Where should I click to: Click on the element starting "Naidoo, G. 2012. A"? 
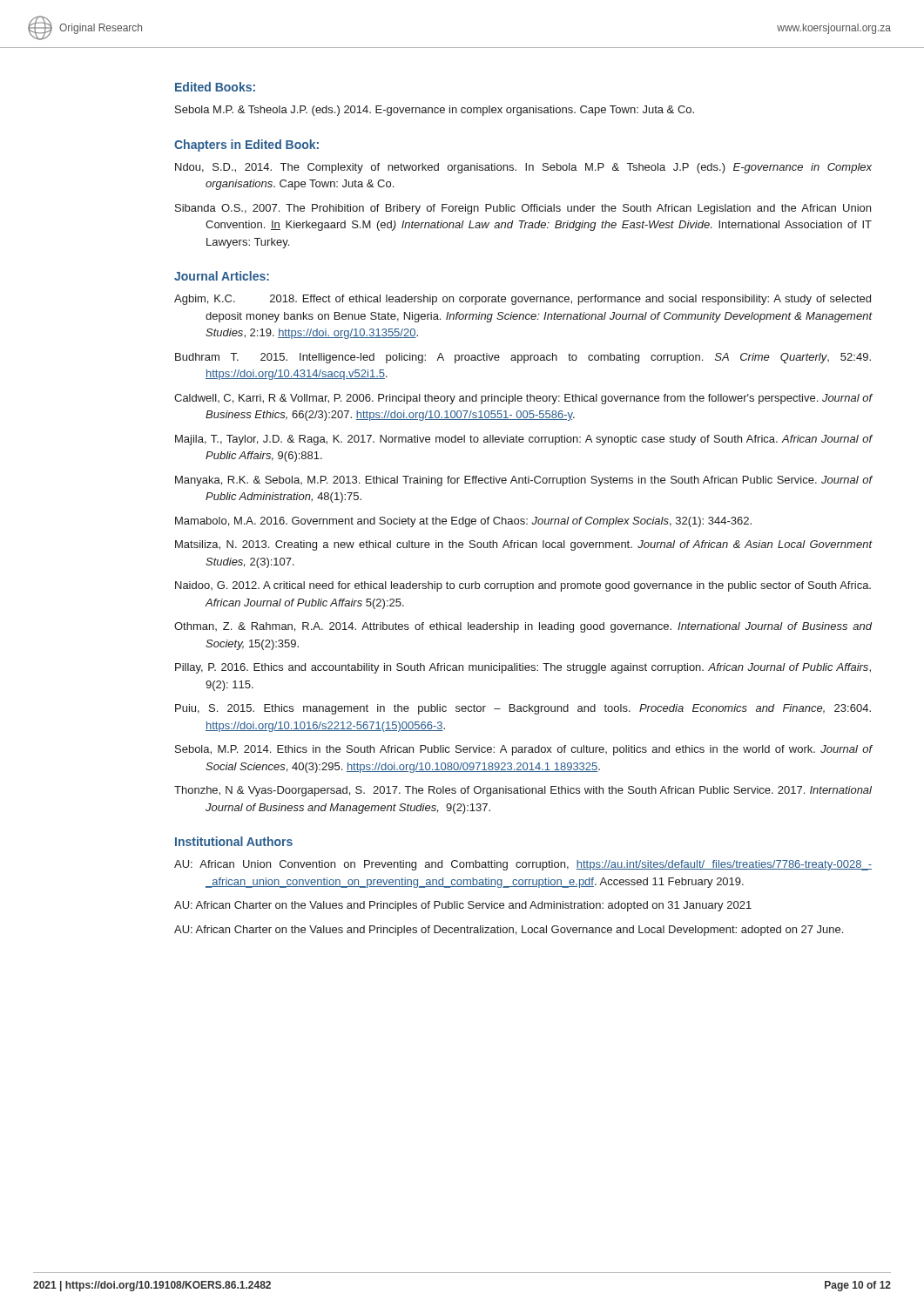(523, 594)
